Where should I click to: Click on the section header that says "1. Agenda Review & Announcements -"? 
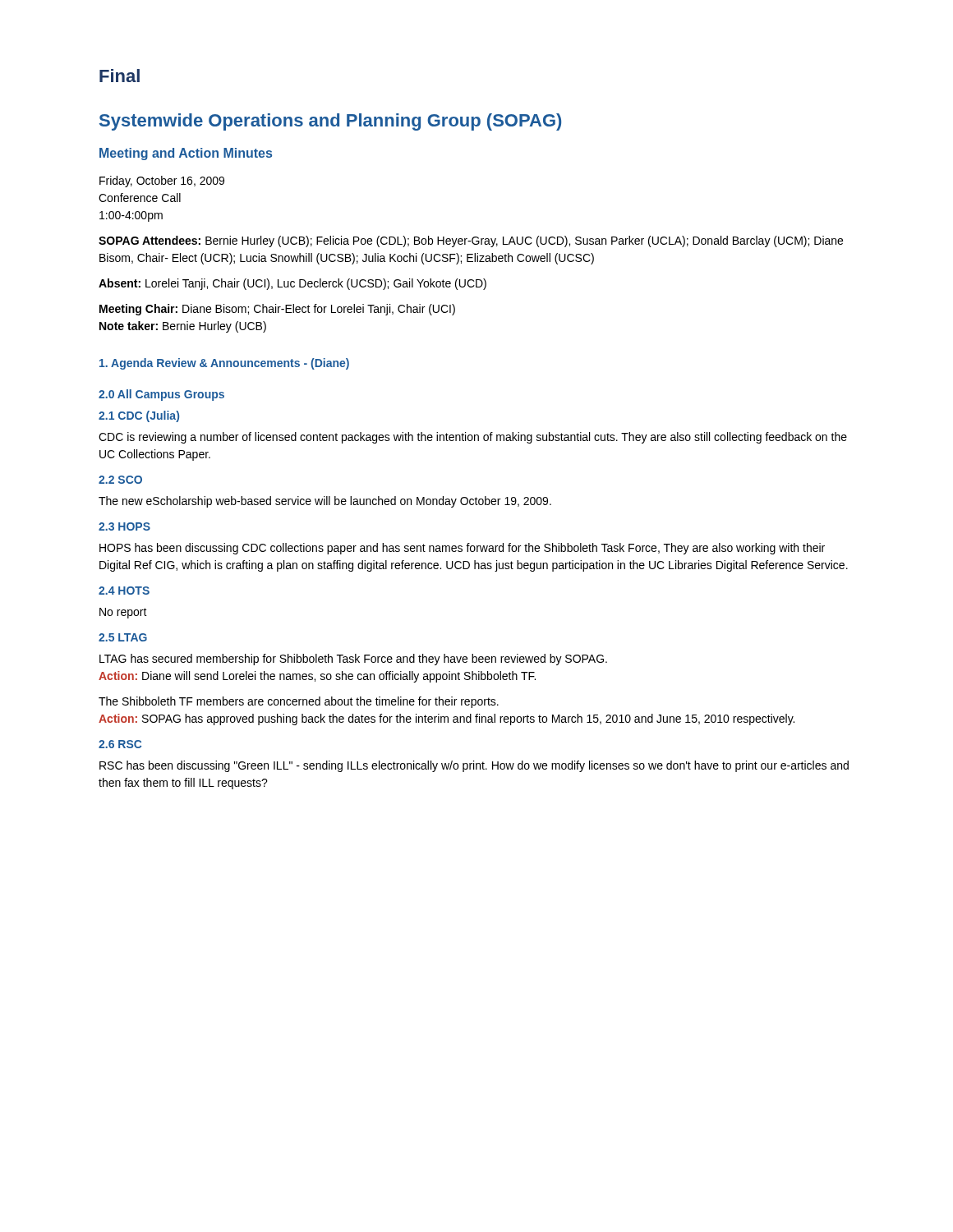224,363
